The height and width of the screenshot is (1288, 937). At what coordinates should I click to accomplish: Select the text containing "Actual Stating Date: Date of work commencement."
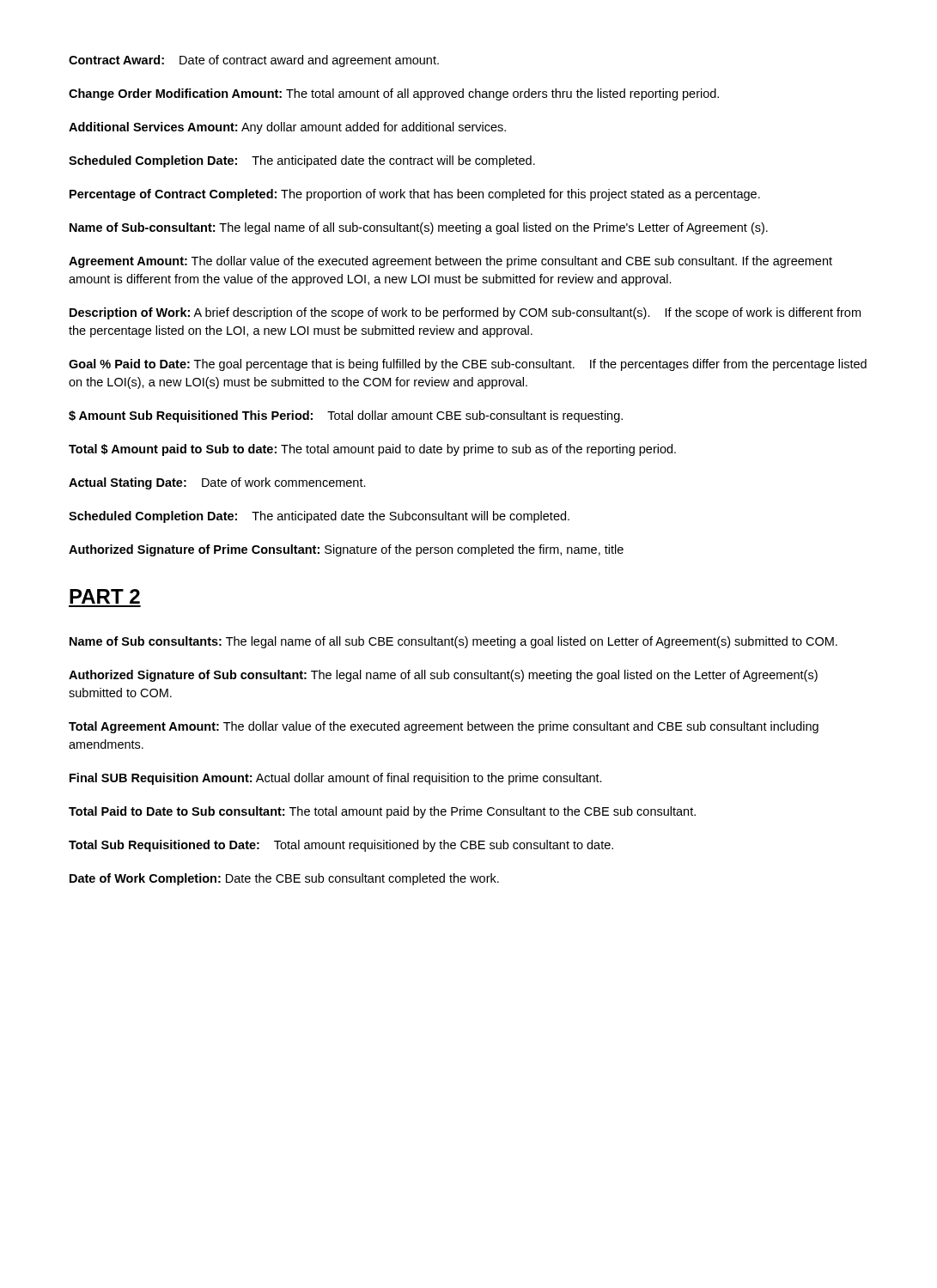point(217,483)
